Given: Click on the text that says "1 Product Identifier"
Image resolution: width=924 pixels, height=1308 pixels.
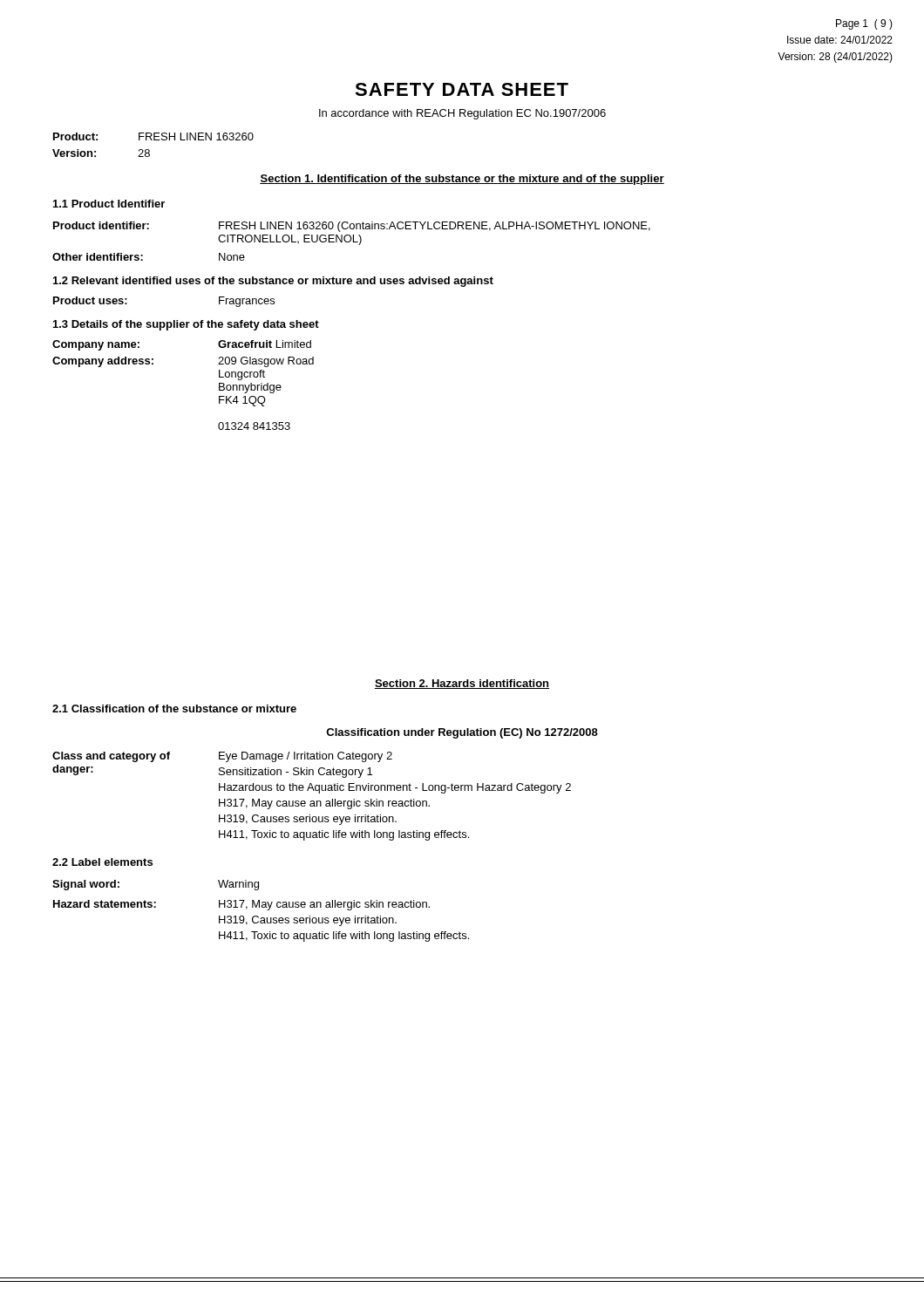Looking at the screenshot, I should (109, 204).
